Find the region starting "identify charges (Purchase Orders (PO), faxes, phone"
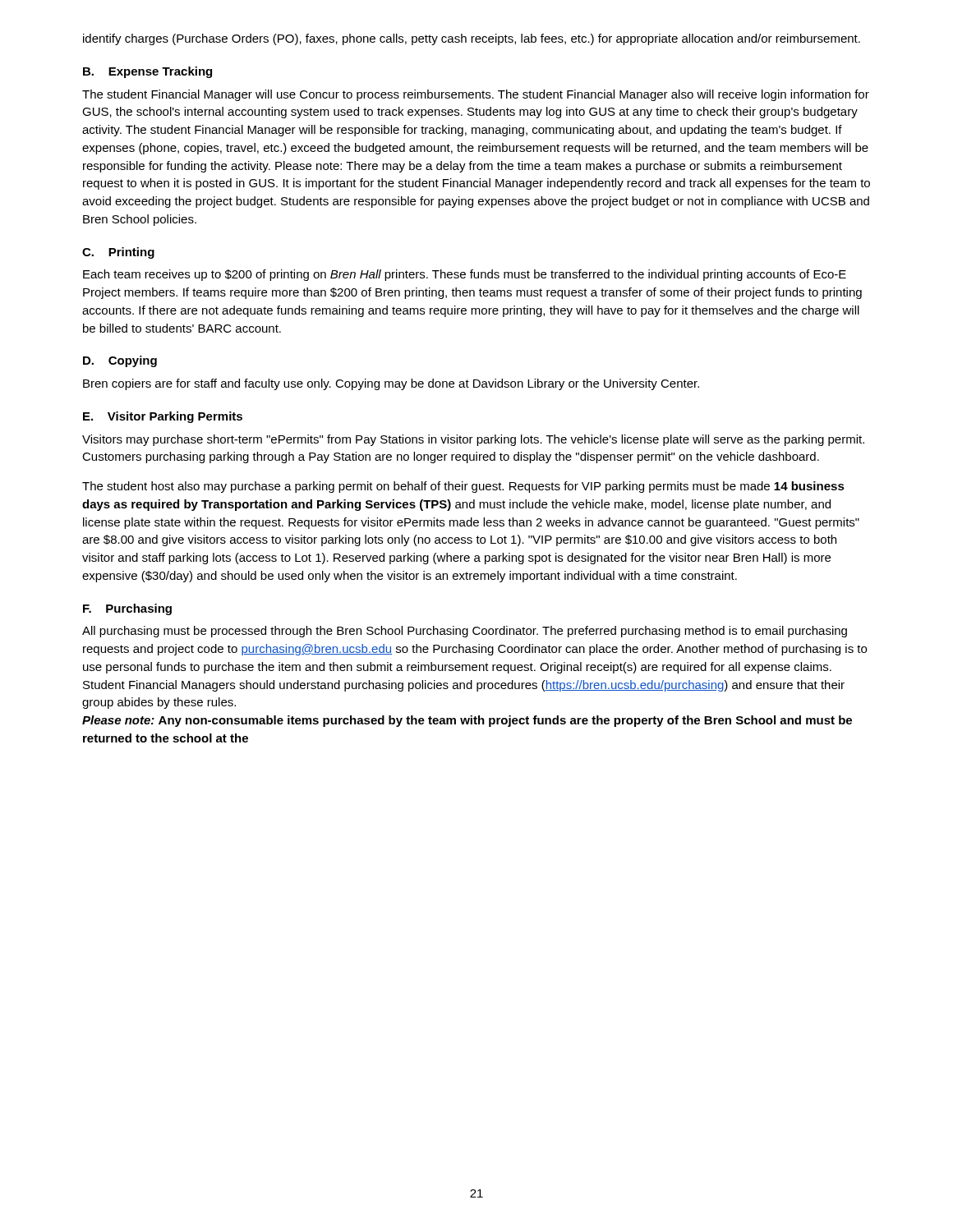953x1232 pixels. (476, 38)
